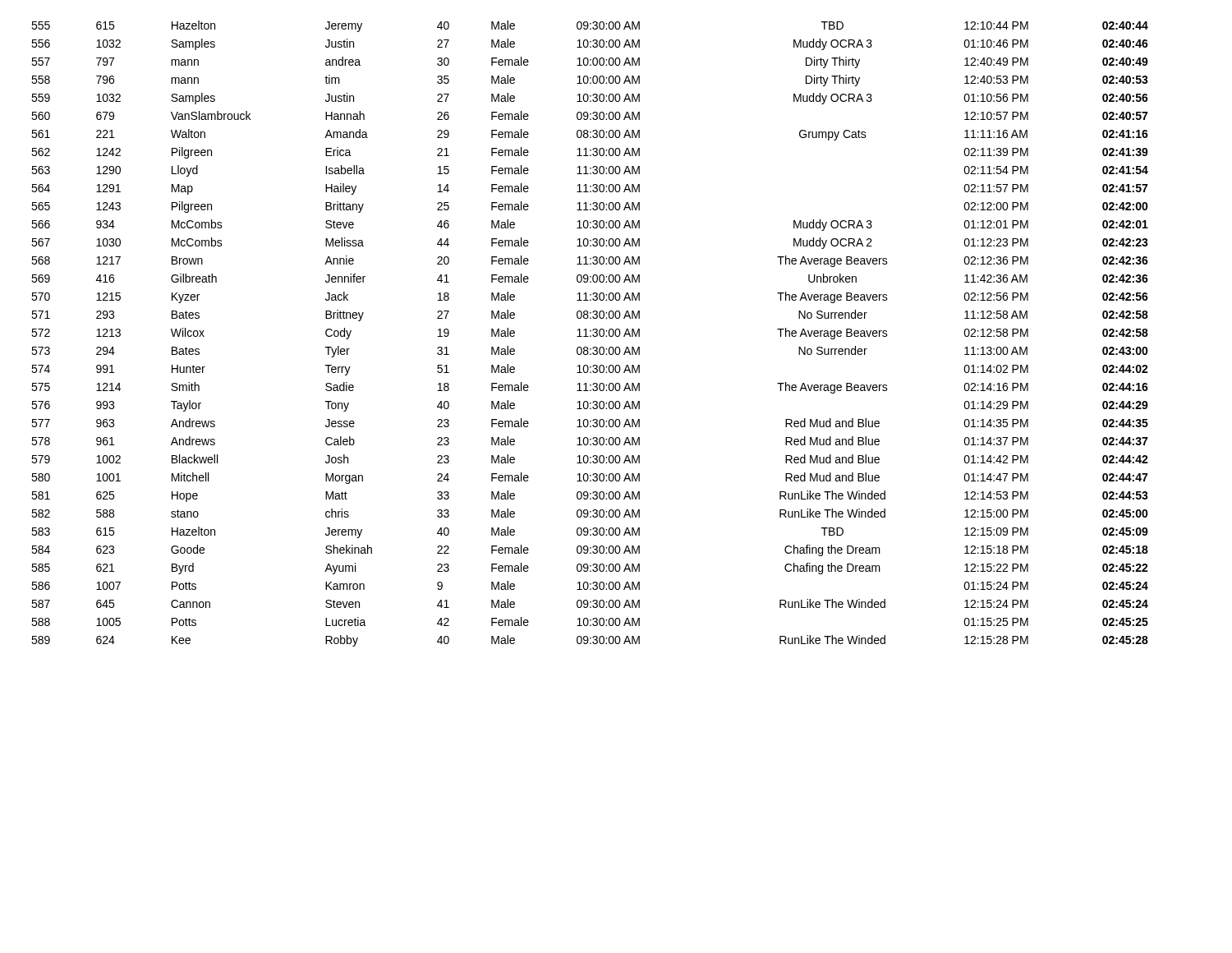This screenshot has height=953, width=1232.
Task: Find the table
Action: coord(616,333)
